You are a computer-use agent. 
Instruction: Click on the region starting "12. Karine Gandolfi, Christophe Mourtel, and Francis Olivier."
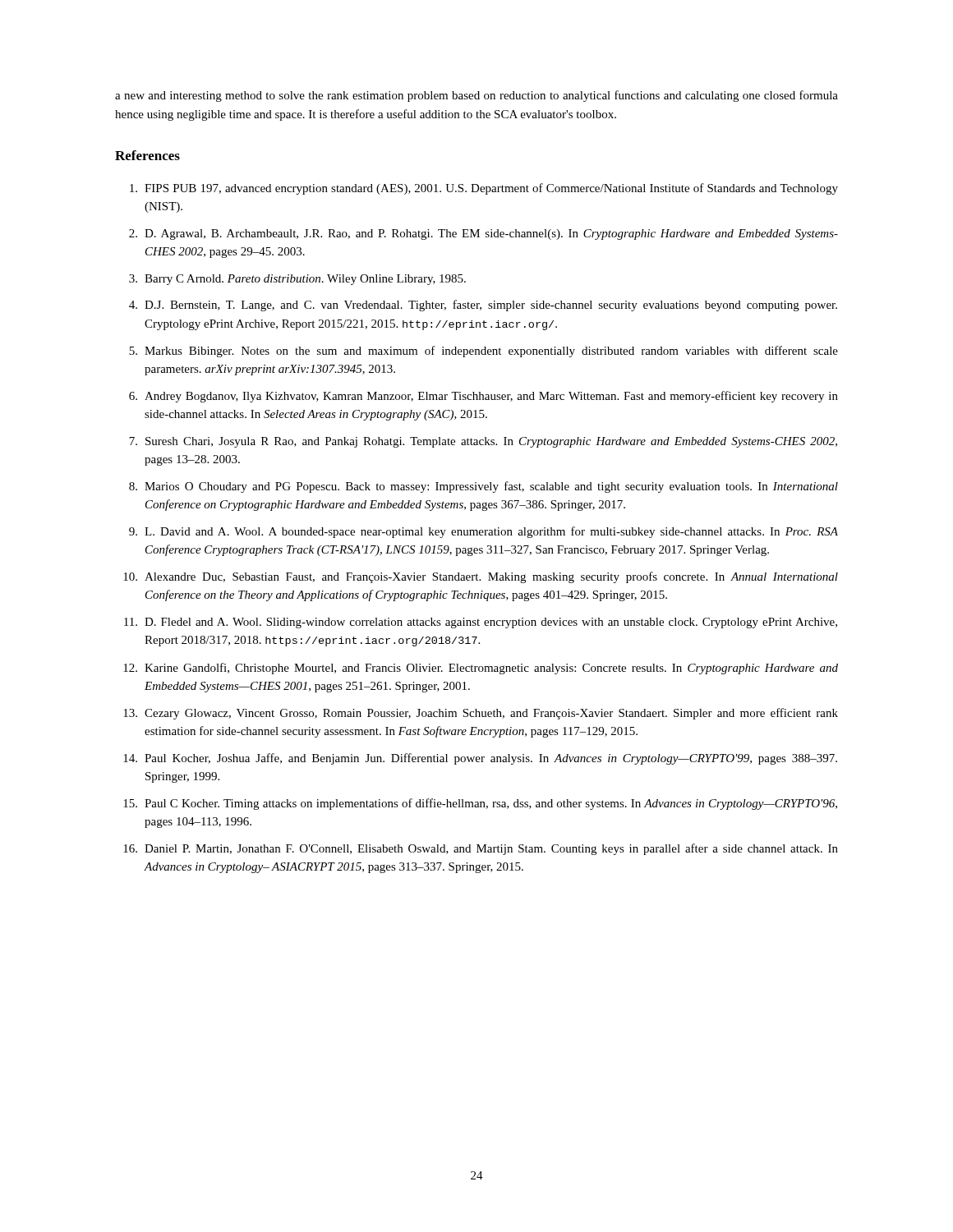476,677
